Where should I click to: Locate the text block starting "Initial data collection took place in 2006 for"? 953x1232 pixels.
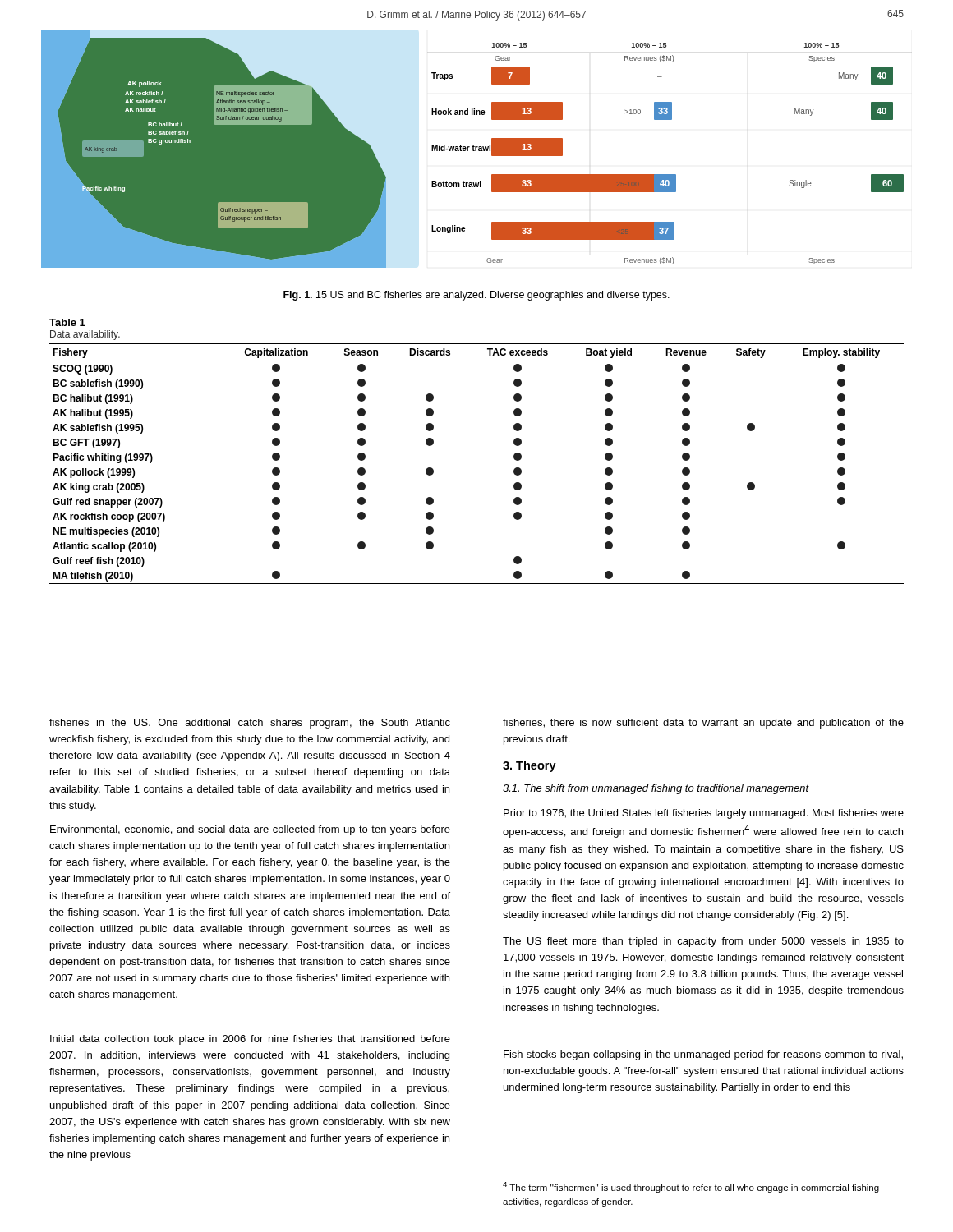click(250, 1096)
